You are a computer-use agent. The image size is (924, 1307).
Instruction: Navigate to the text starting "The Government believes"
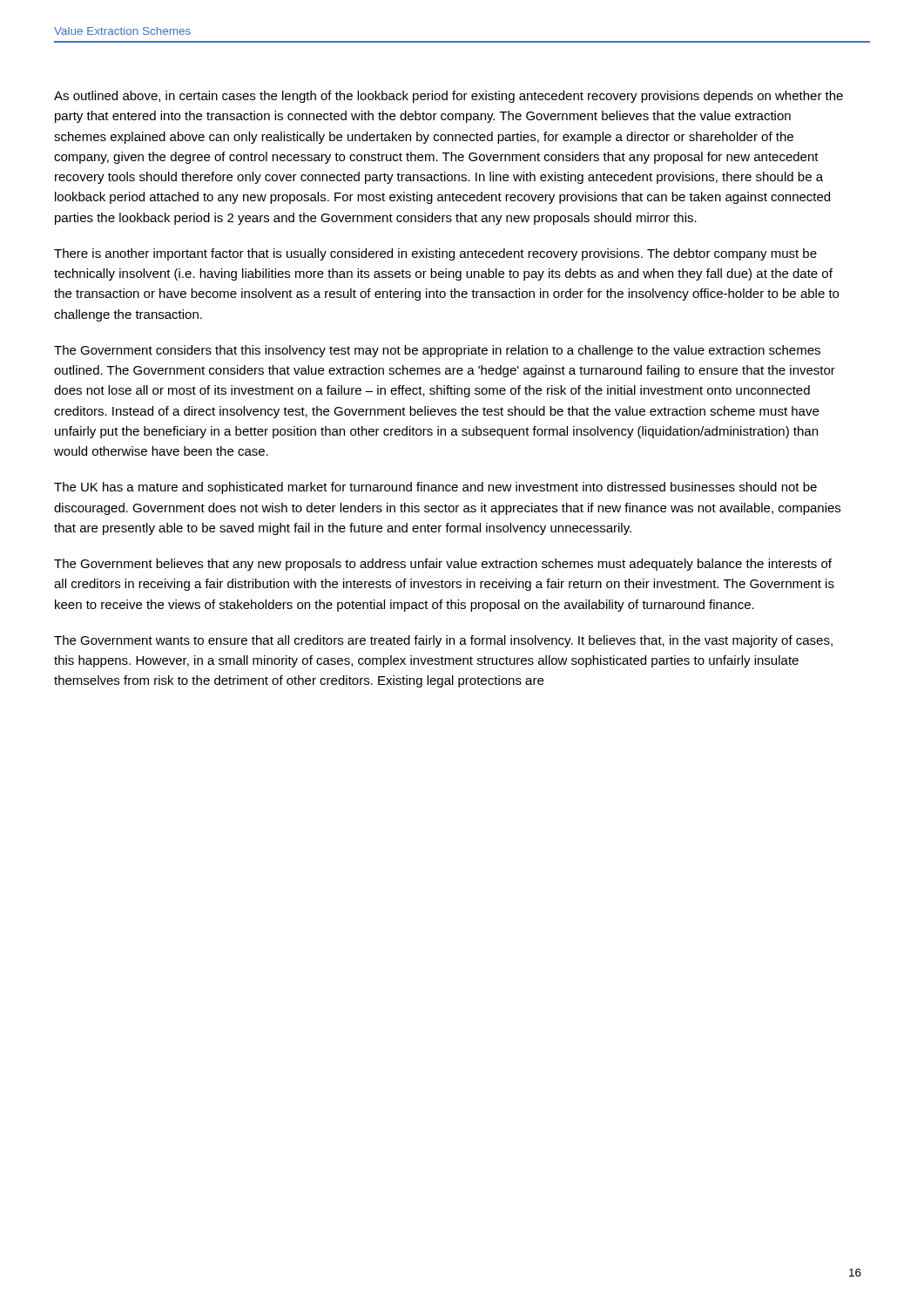(449, 584)
